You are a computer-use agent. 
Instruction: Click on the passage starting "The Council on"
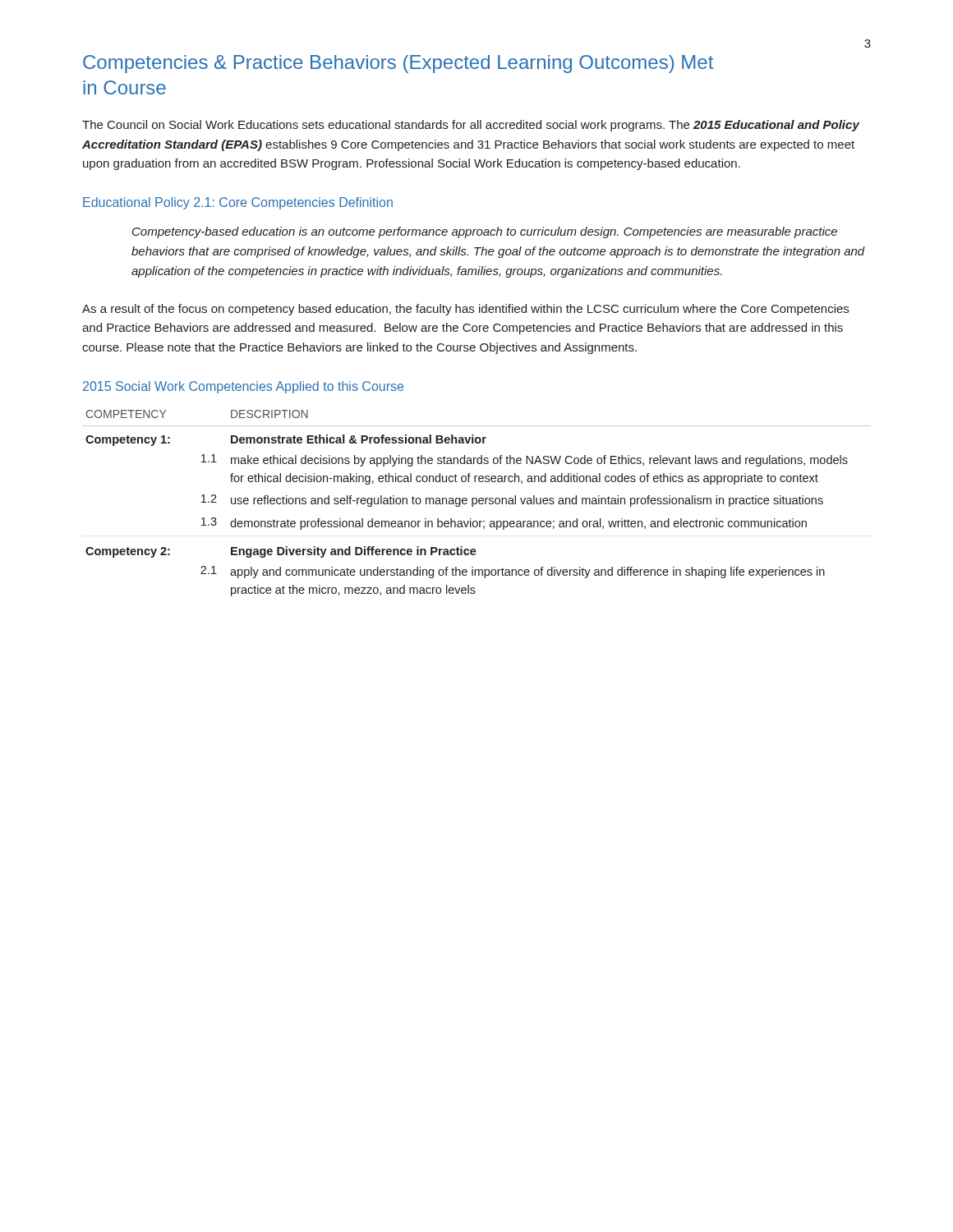pyautogui.click(x=471, y=144)
